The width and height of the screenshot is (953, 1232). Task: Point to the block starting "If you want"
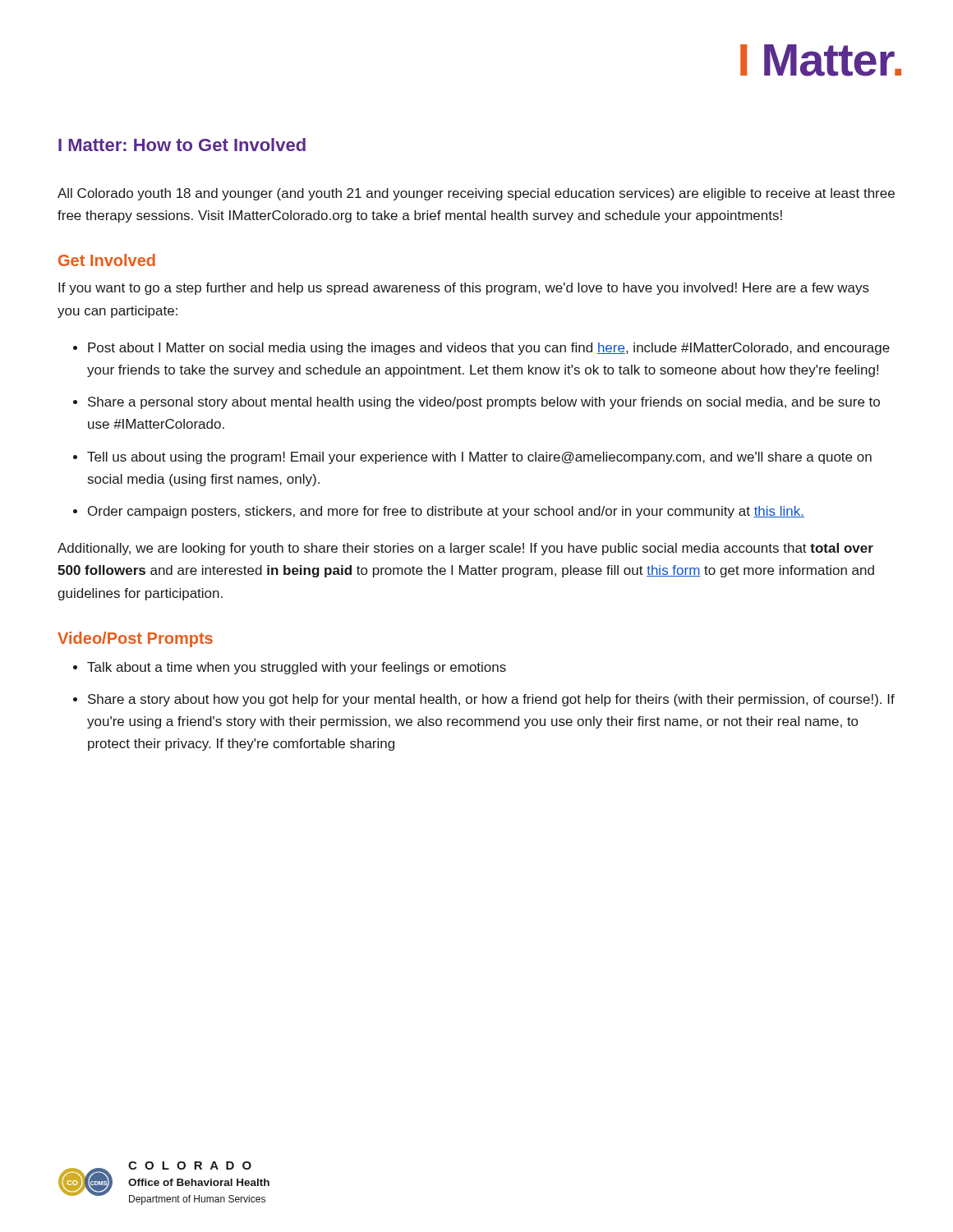point(463,299)
